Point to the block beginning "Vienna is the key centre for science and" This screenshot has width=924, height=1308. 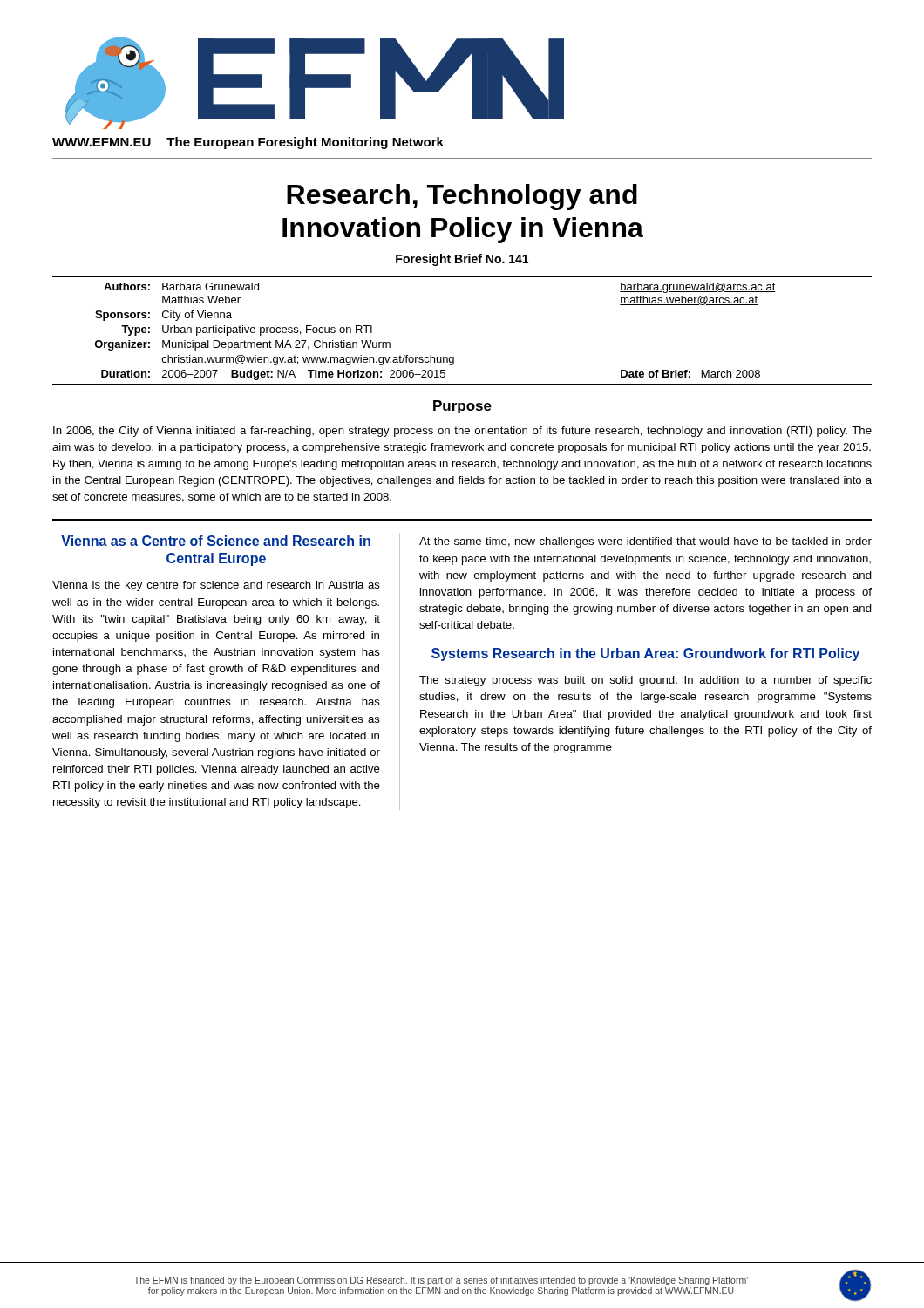click(216, 694)
